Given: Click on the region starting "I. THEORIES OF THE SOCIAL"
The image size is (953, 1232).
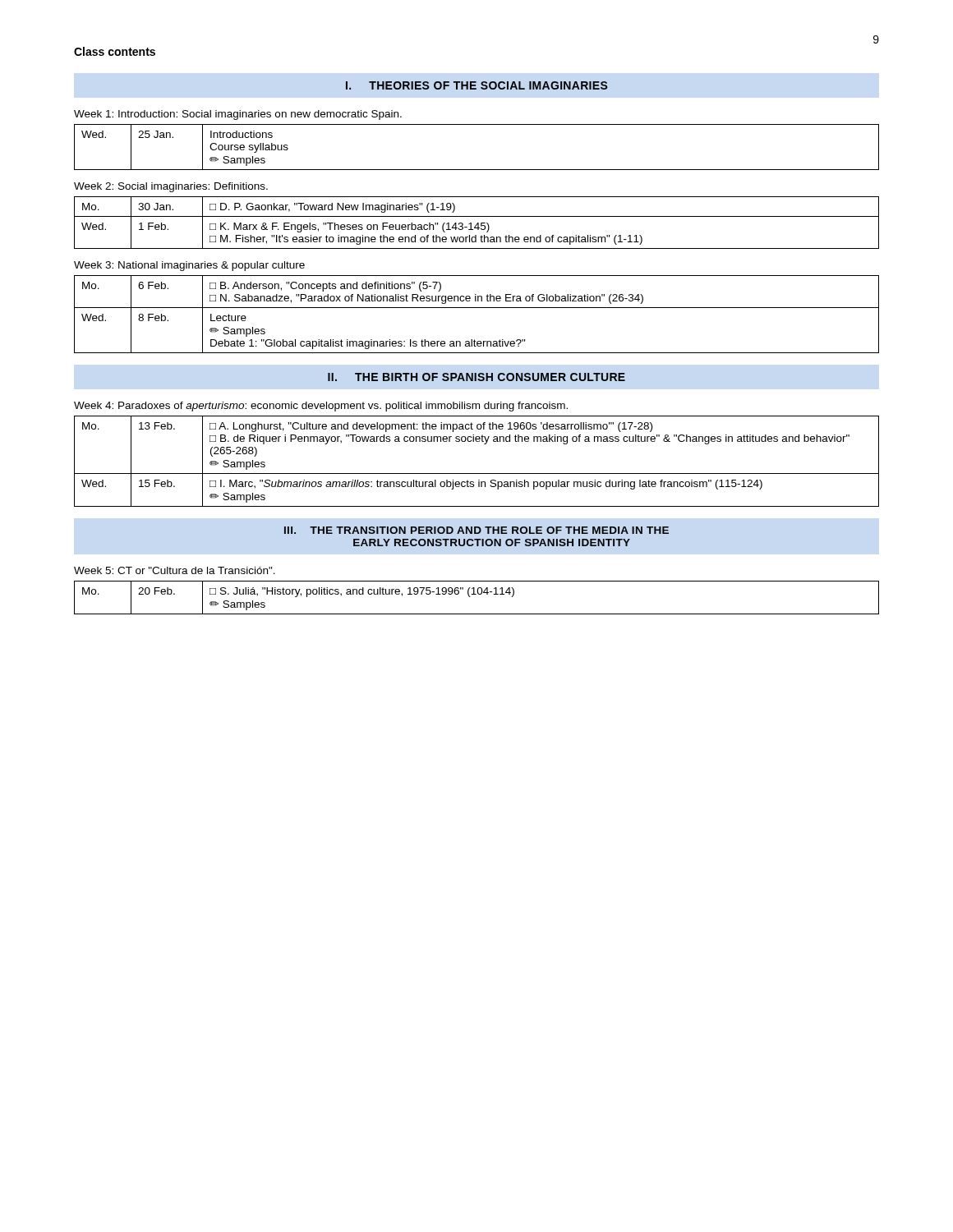Looking at the screenshot, I should pos(476,85).
